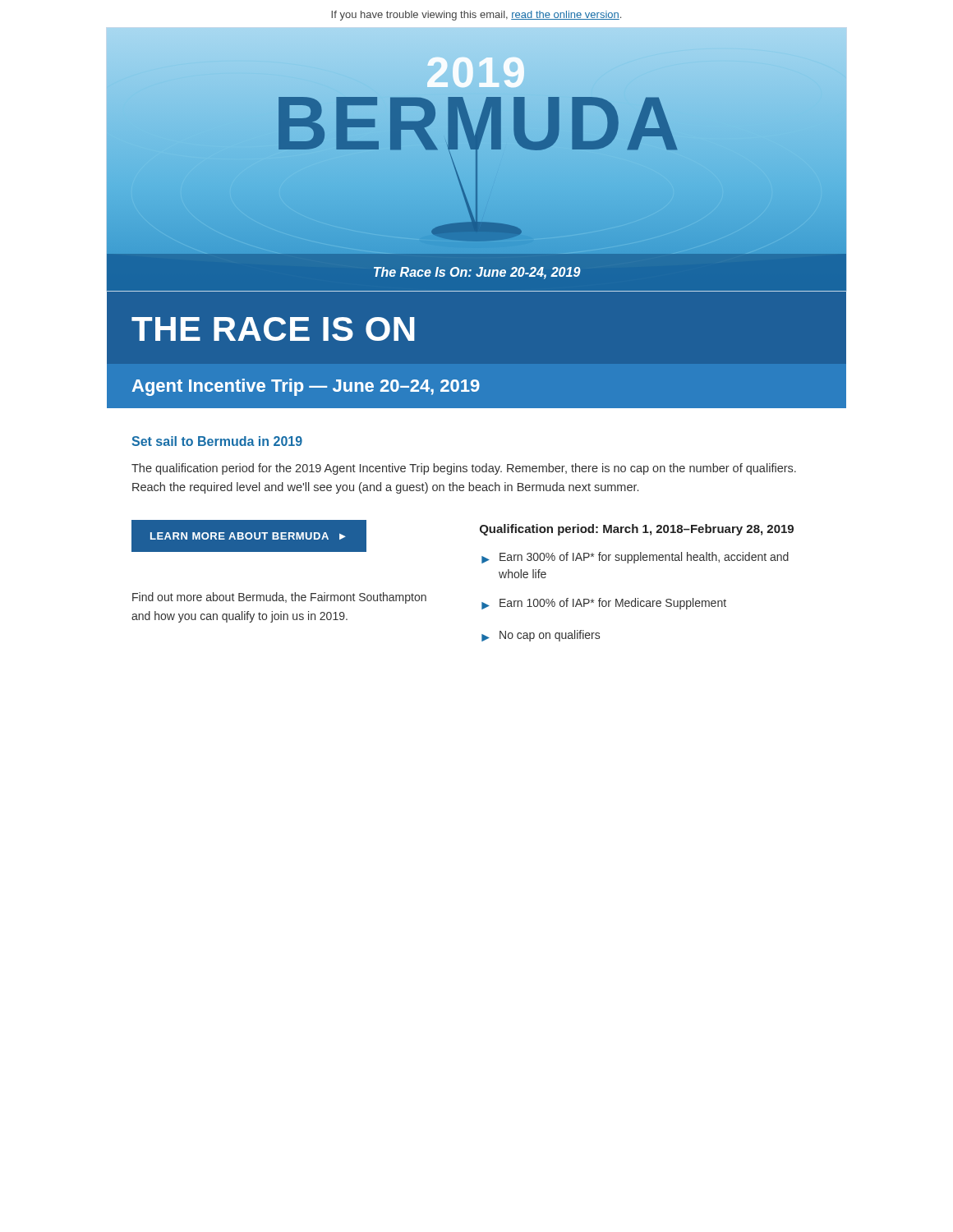953x1232 pixels.
Task: Select the section header that says "Agent Incentive Trip — June 20–24,"
Action: pyautogui.click(x=476, y=386)
